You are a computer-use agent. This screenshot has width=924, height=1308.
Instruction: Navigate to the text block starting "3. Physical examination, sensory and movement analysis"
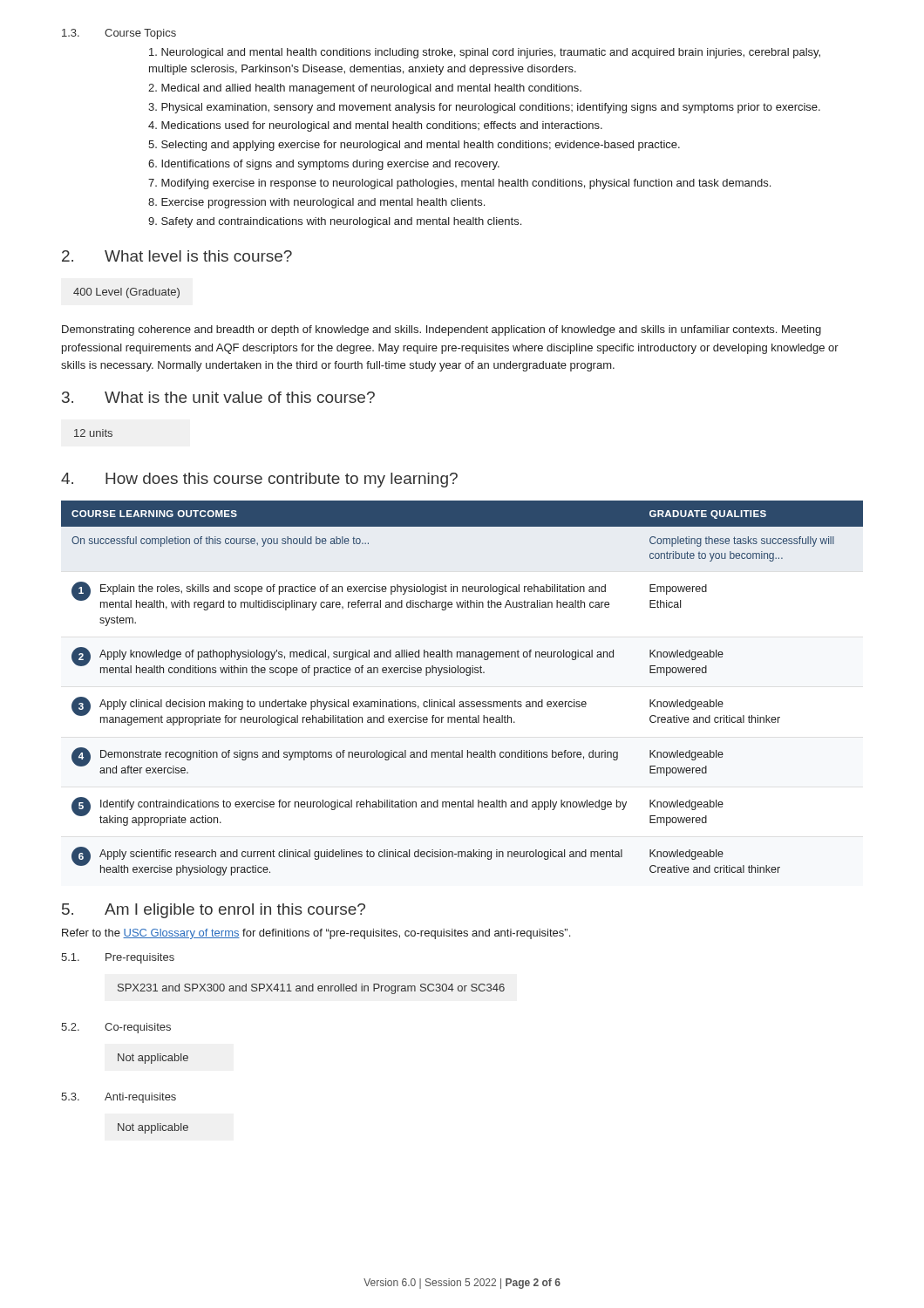tap(485, 106)
